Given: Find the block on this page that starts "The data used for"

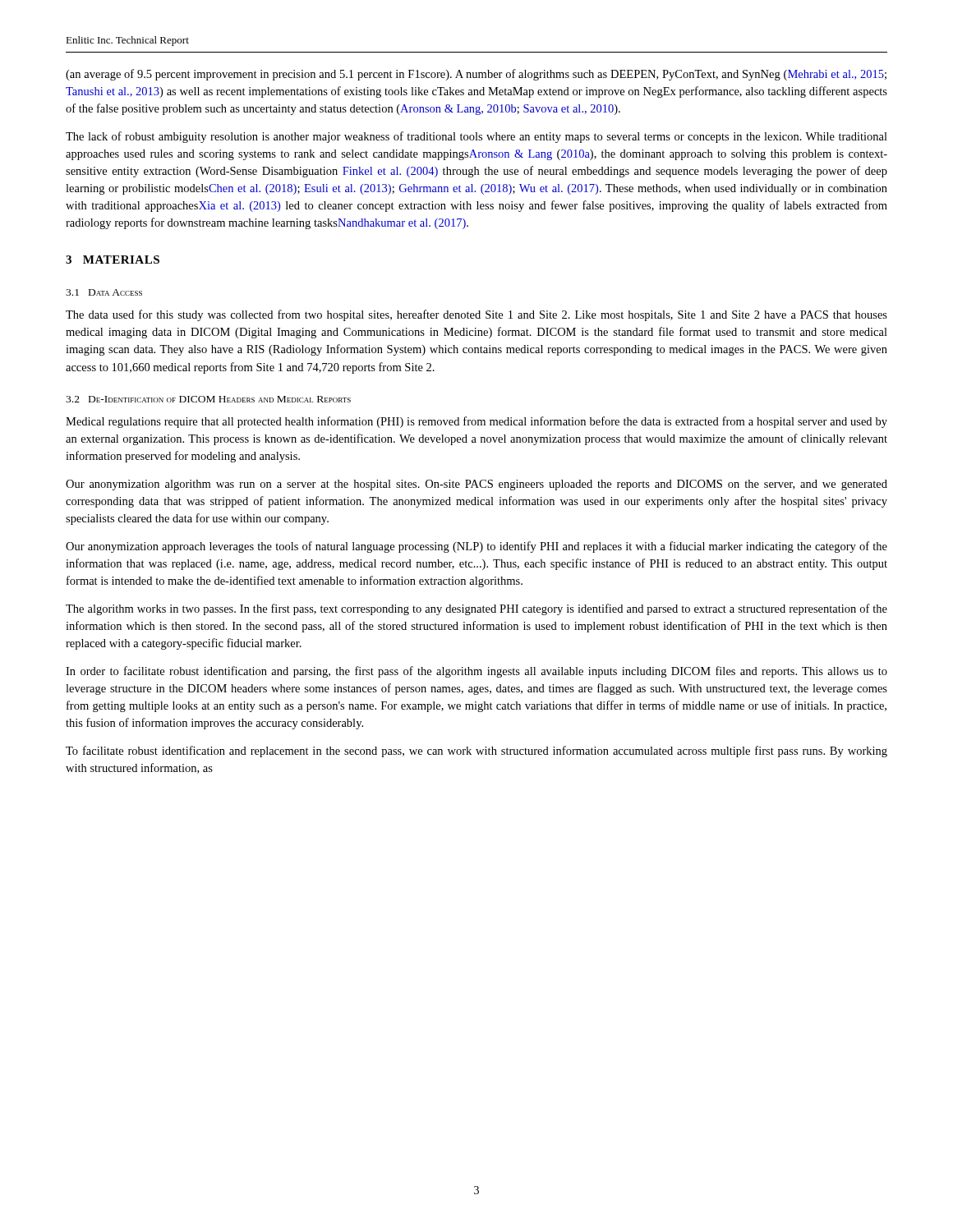Looking at the screenshot, I should pyautogui.click(x=476, y=341).
